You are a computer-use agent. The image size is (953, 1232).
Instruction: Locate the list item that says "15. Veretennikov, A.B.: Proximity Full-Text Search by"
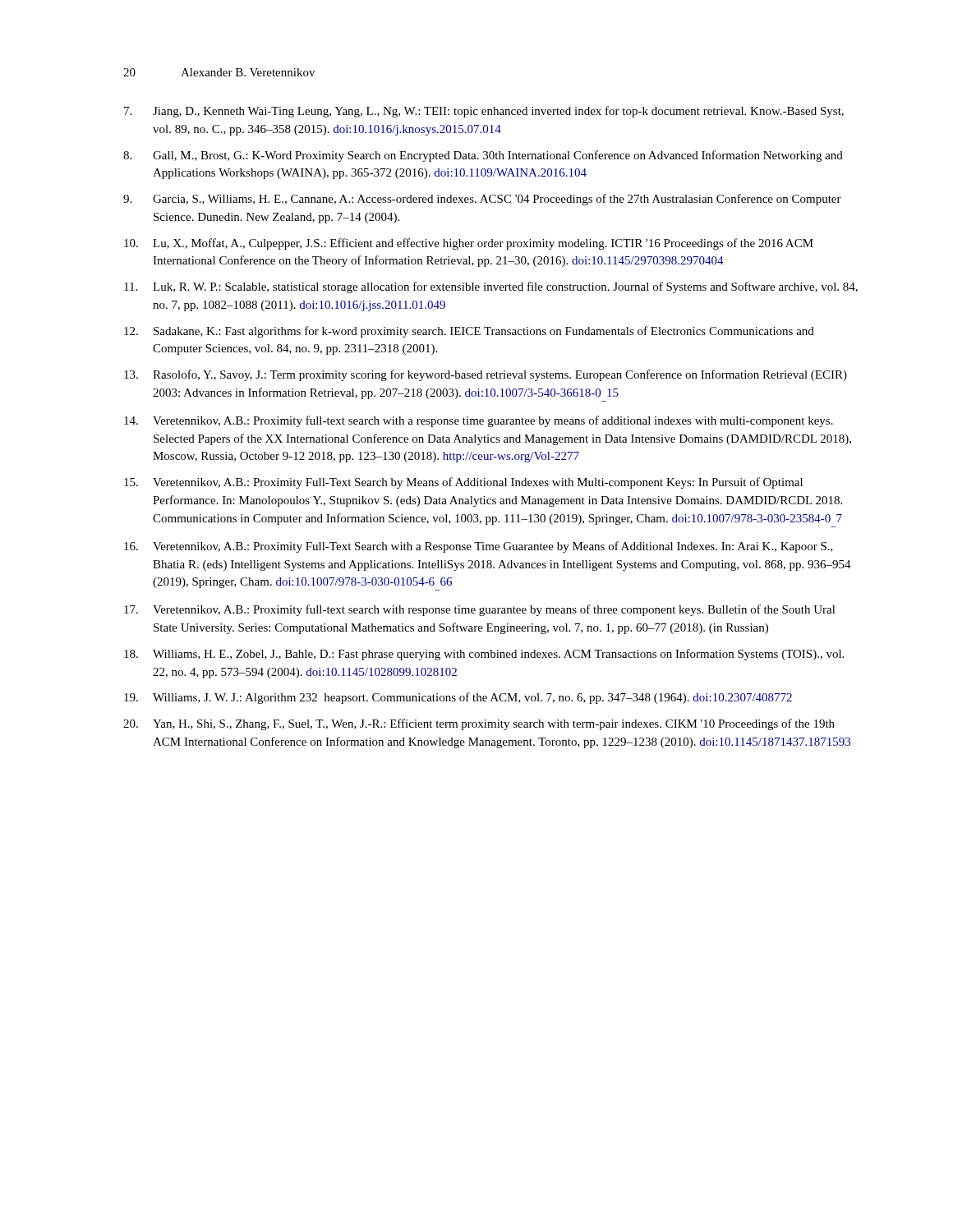tap(493, 502)
